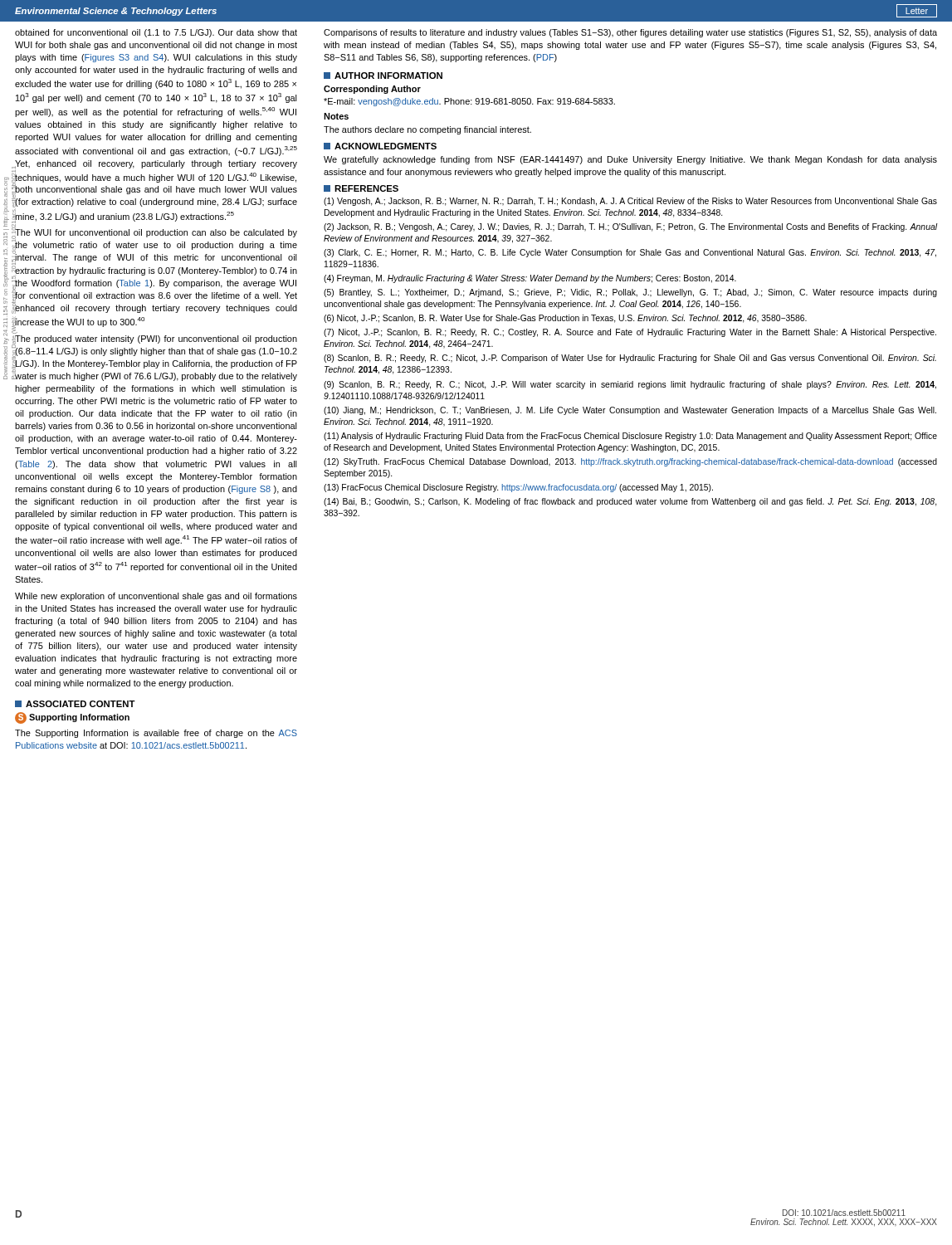Click on the region starting "AUTHOR INFORMATION"
Viewport: 952px width, 1245px height.
[x=383, y=76]
